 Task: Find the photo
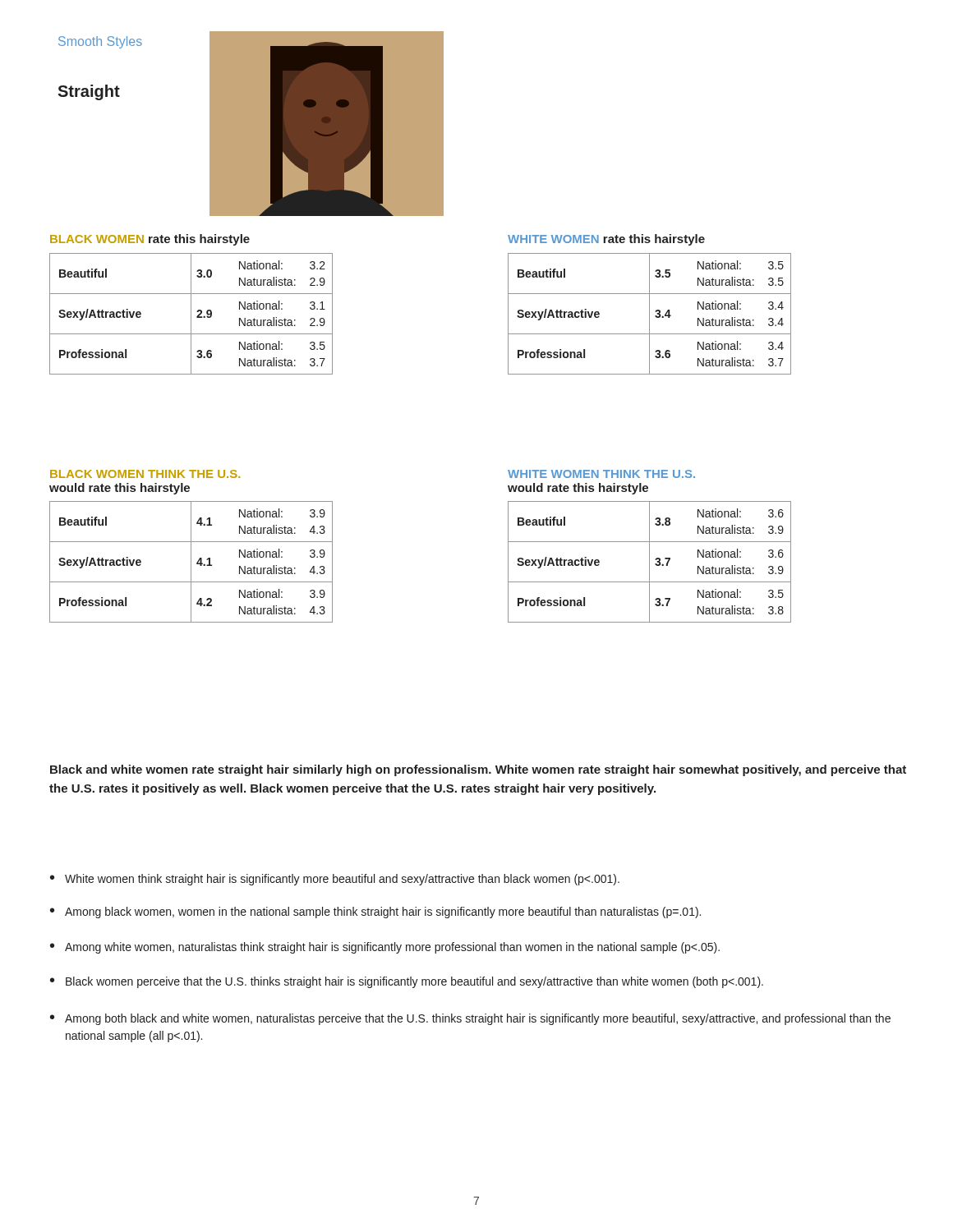click(x=327, y=124)
